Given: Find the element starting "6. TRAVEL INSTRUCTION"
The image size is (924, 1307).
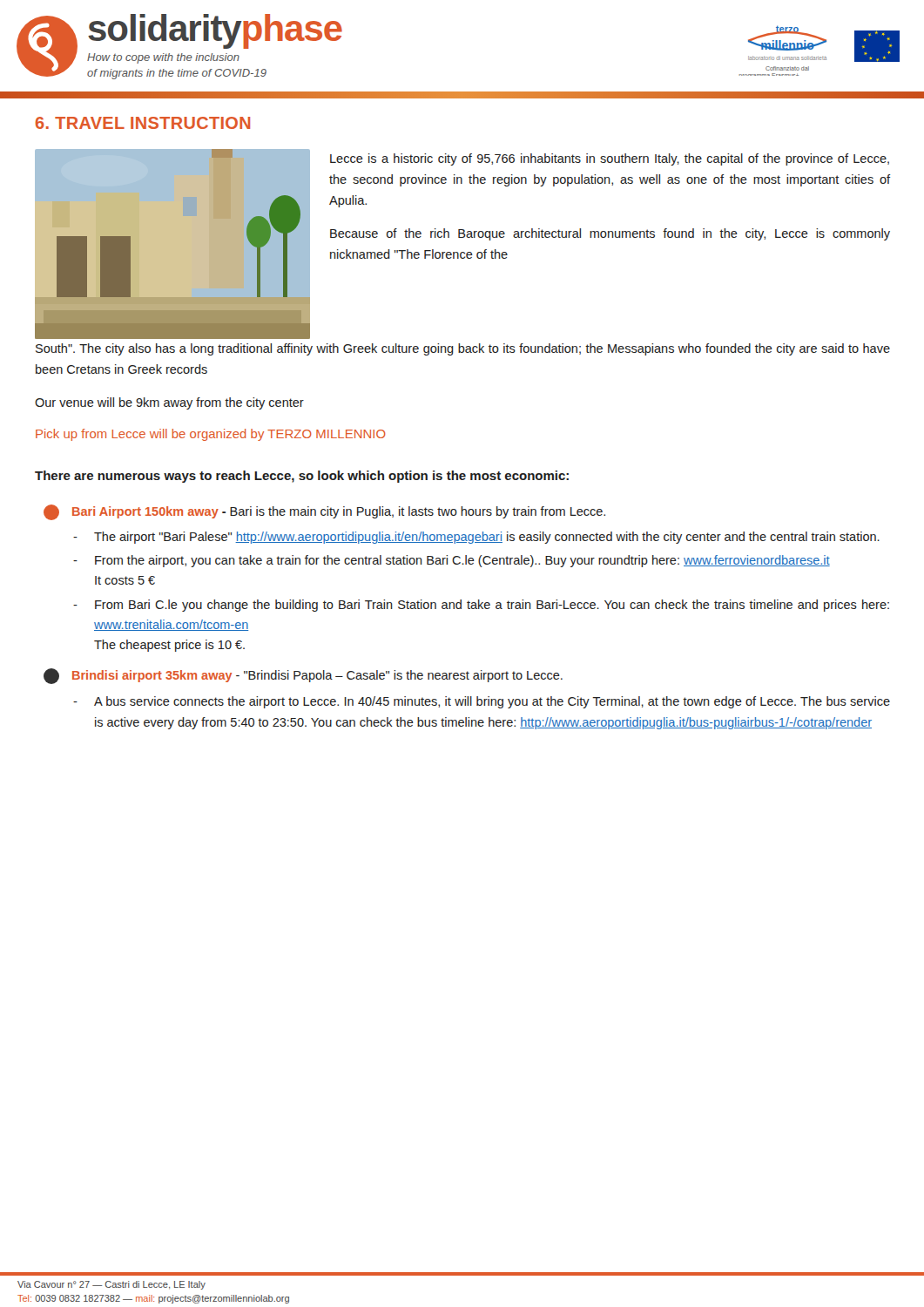Looking at the screenshot, I should (143, 123).
